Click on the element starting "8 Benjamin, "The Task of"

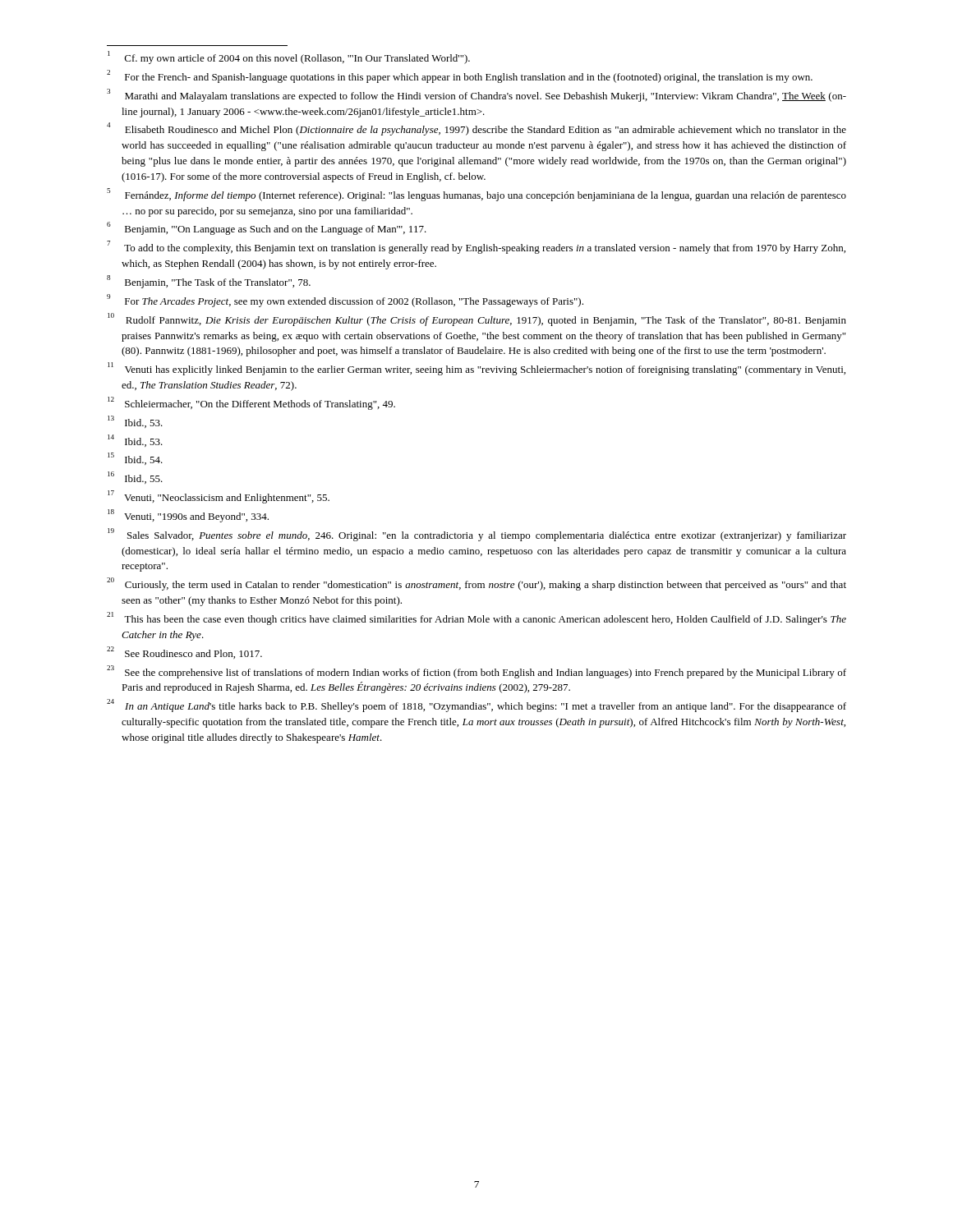[209, 283]
